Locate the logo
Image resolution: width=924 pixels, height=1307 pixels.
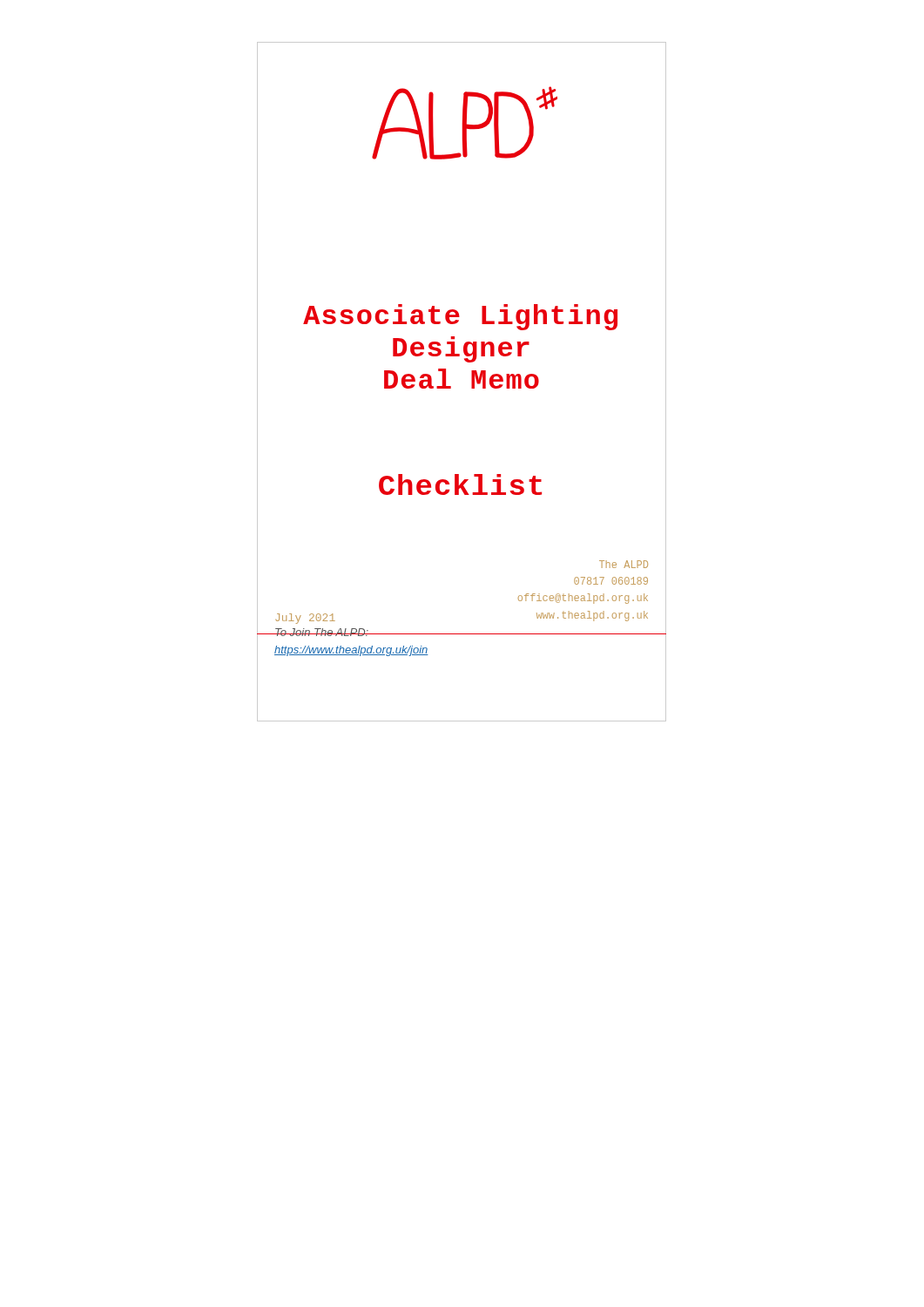(x=462, y=113)
